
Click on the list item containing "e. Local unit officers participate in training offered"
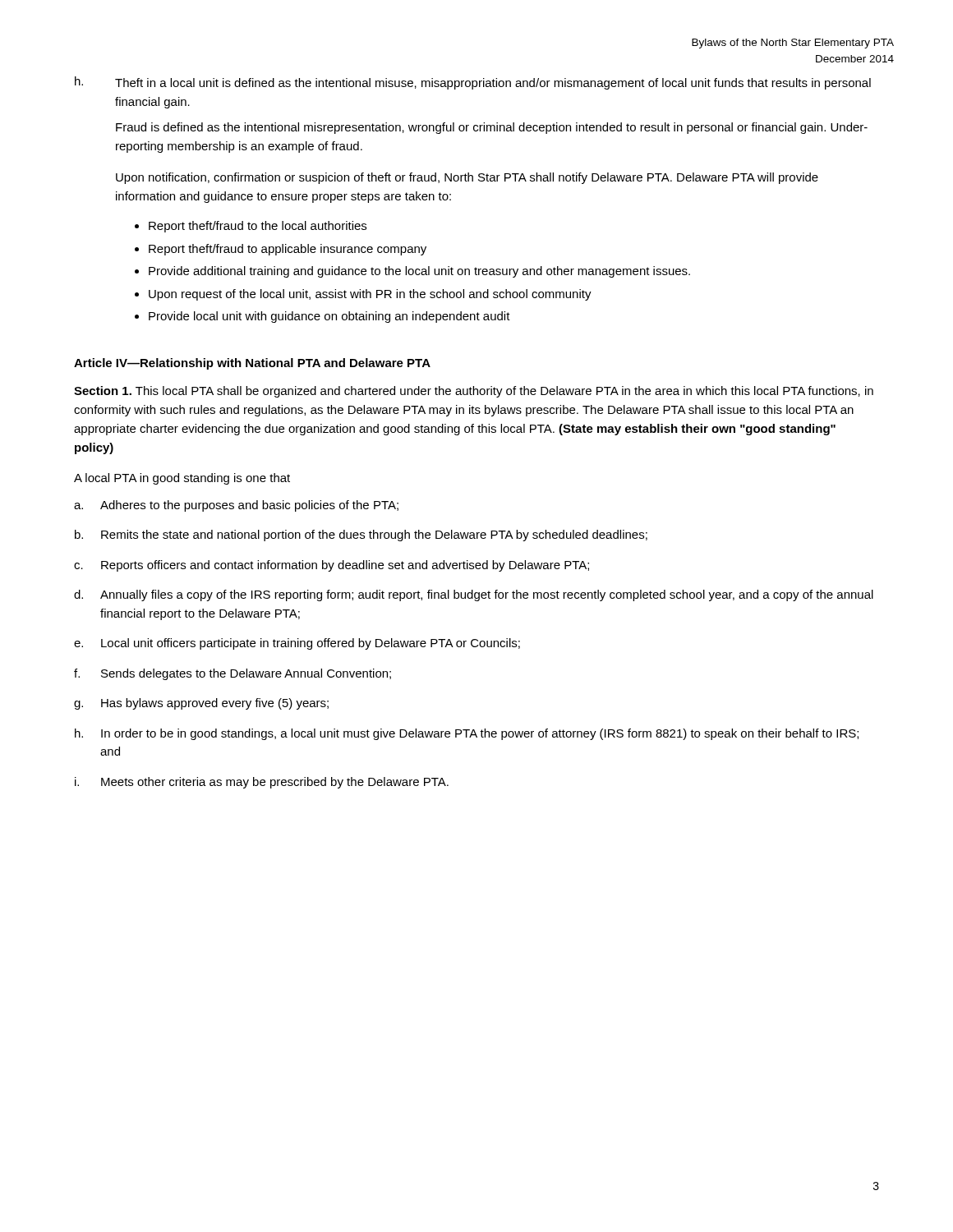click(x=476, y=643)
